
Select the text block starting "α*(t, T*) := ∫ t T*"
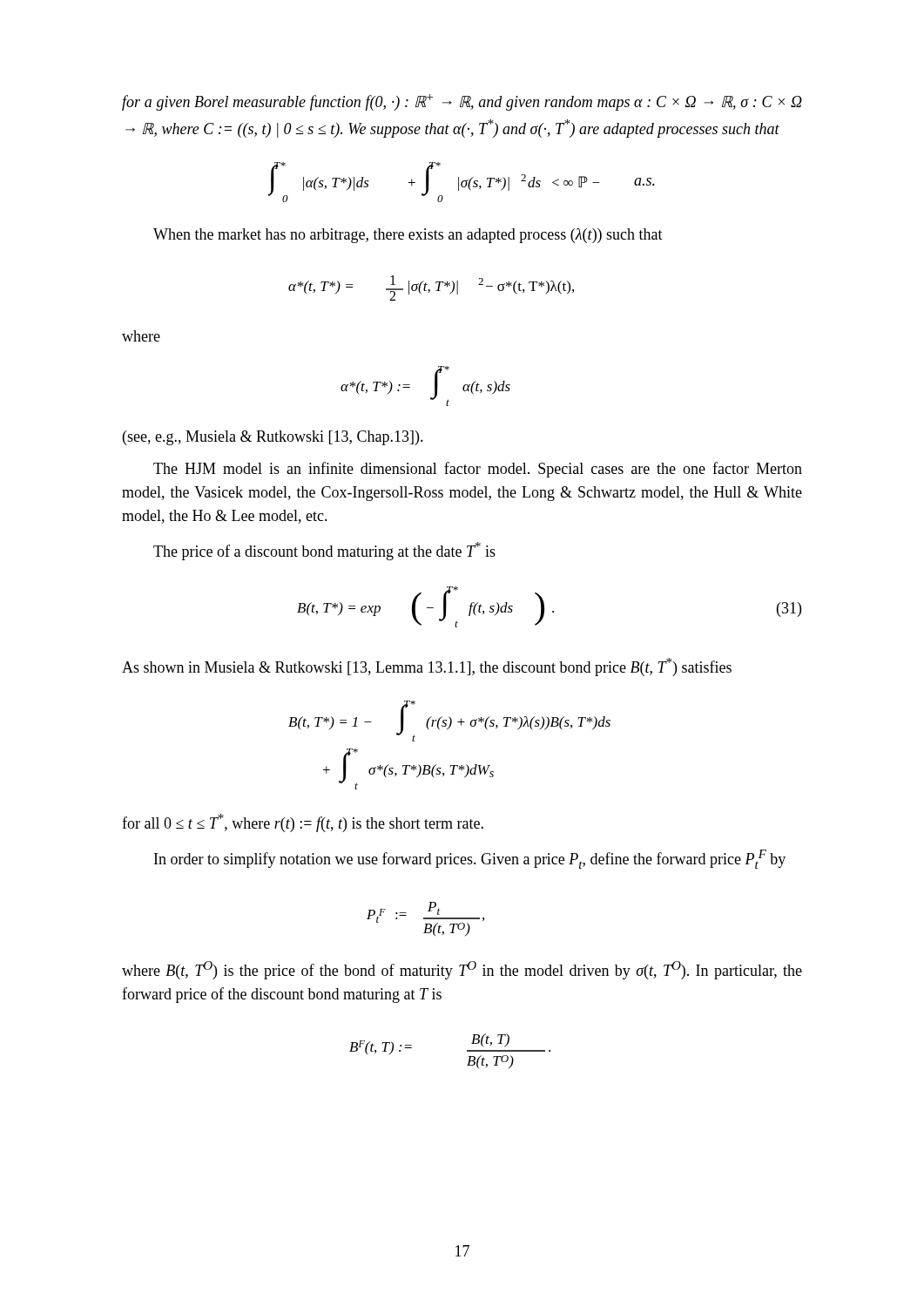462,387
